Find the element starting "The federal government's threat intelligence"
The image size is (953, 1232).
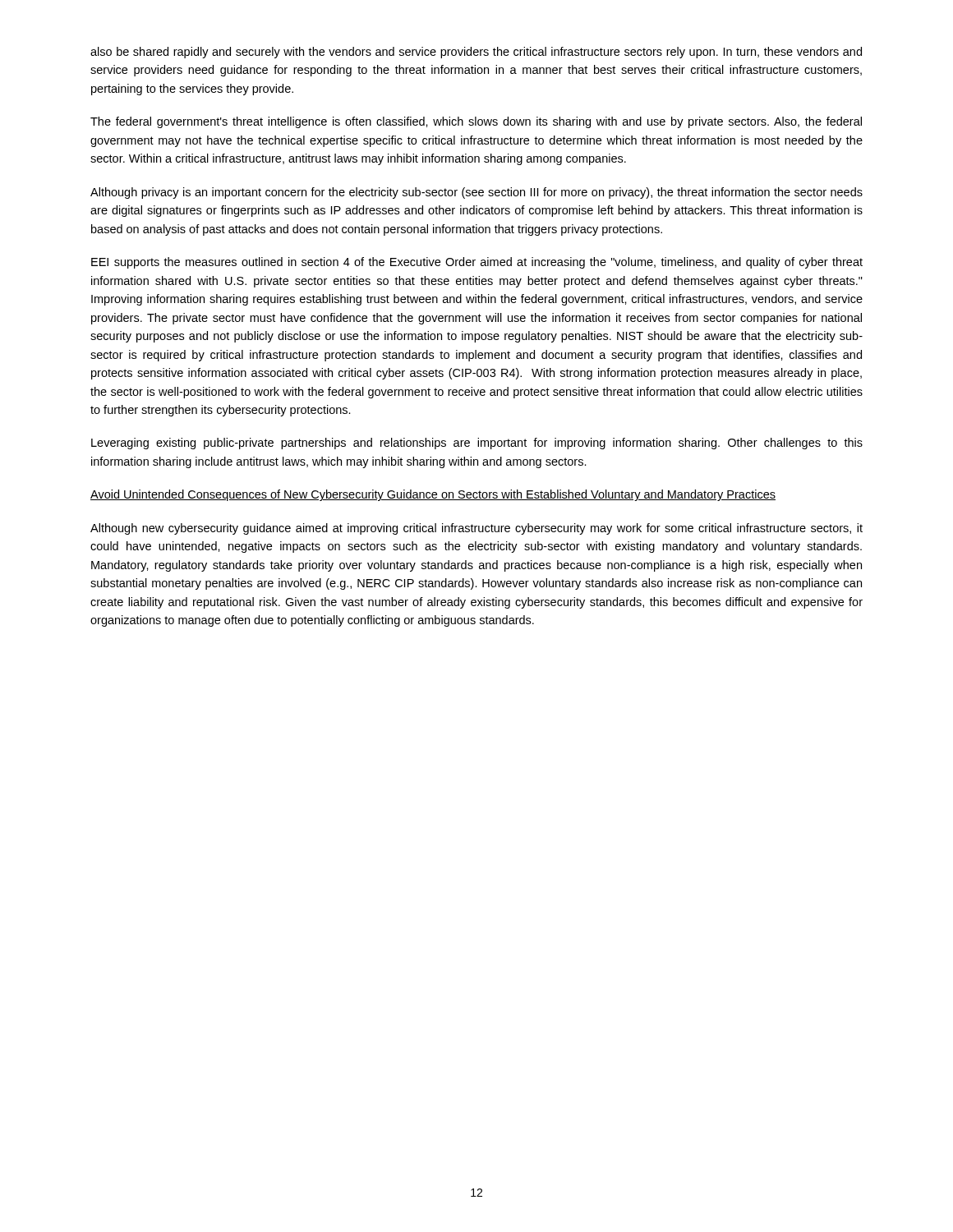tap(476, 140)
